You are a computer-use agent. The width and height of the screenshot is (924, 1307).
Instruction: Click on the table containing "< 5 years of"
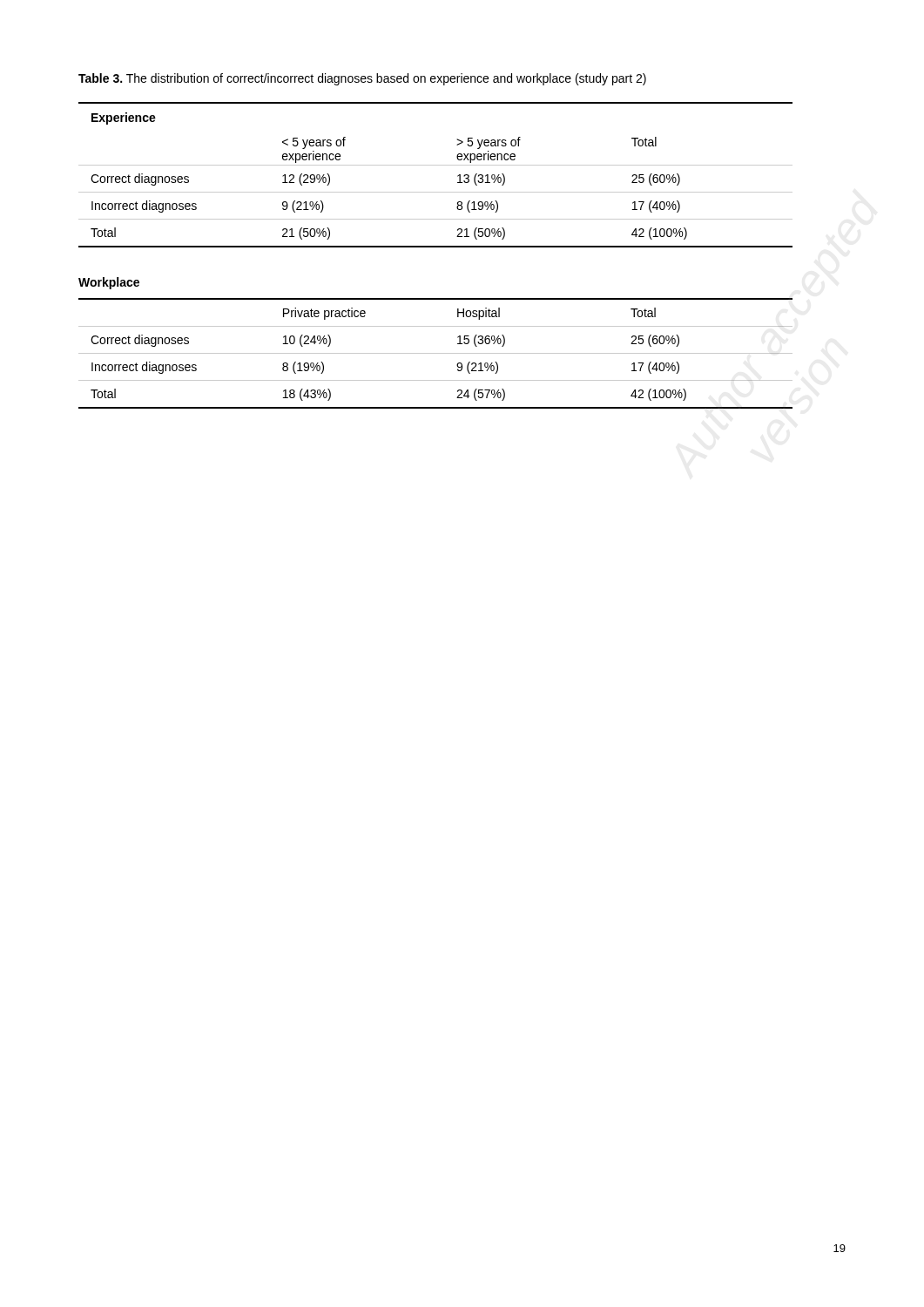pyautogui.click(x=462, y=175)
